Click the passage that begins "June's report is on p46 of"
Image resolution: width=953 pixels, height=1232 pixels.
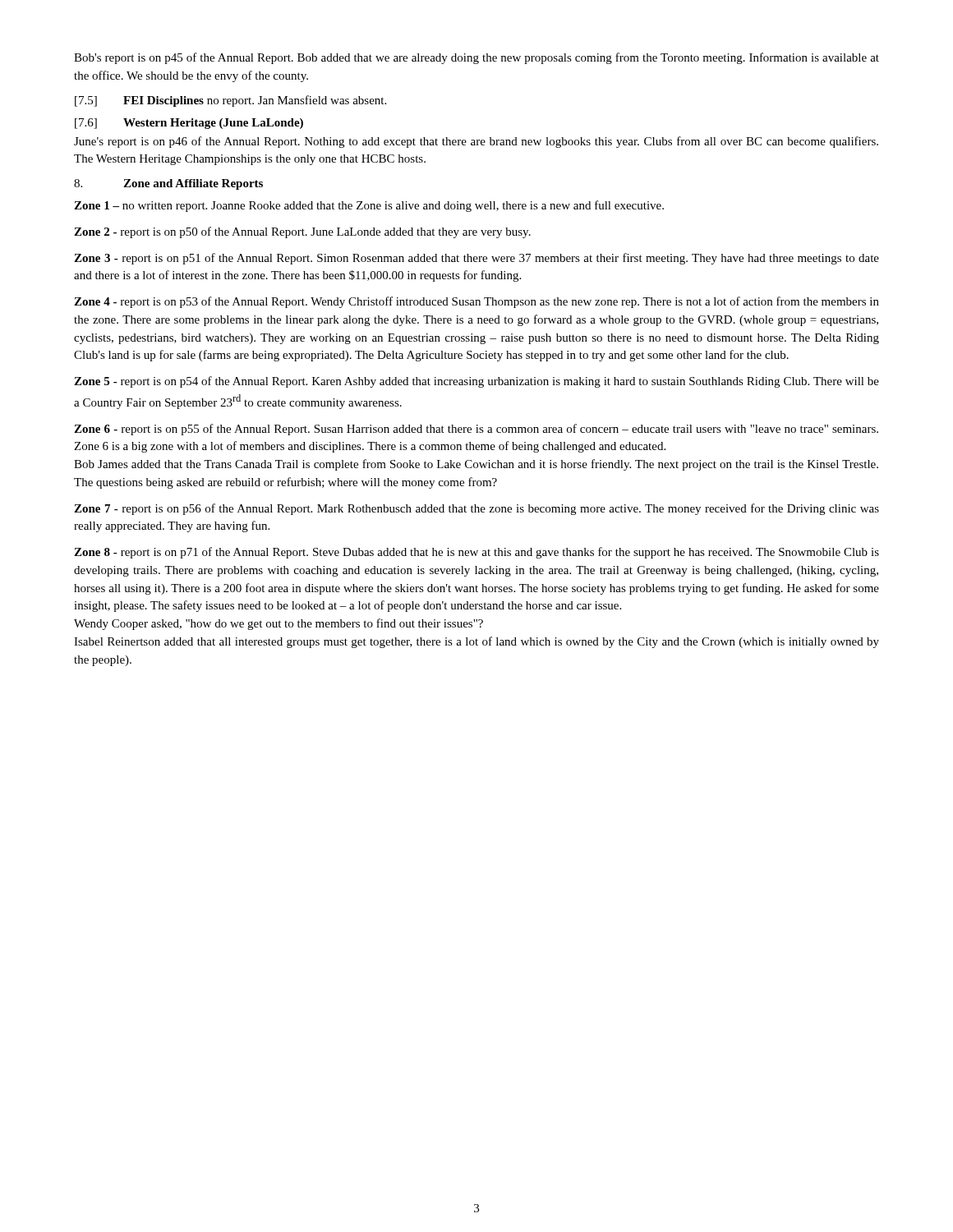(476, 151)
